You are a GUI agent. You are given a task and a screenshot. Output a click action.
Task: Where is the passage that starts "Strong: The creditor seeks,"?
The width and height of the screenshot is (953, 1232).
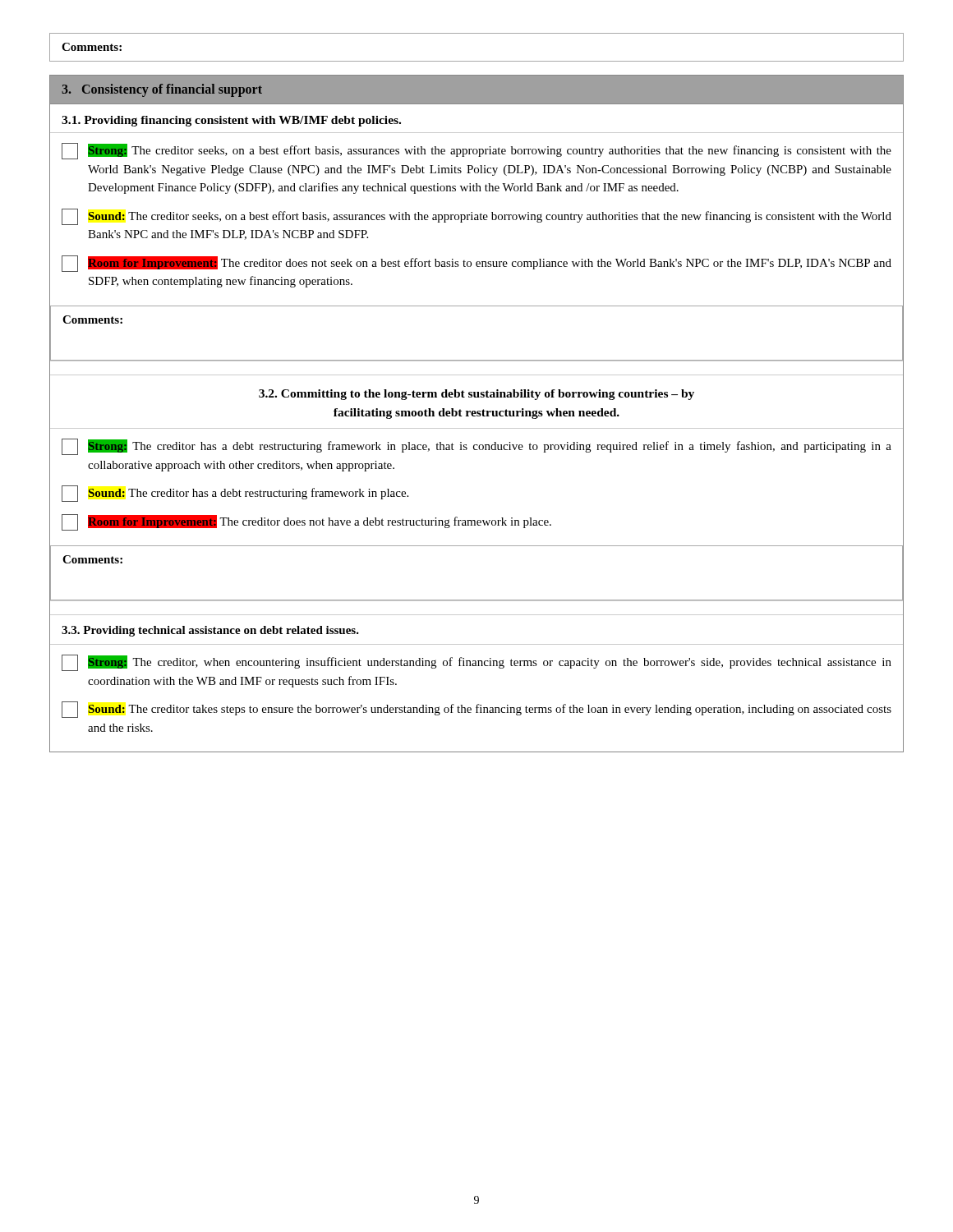(x=476, y=169)
